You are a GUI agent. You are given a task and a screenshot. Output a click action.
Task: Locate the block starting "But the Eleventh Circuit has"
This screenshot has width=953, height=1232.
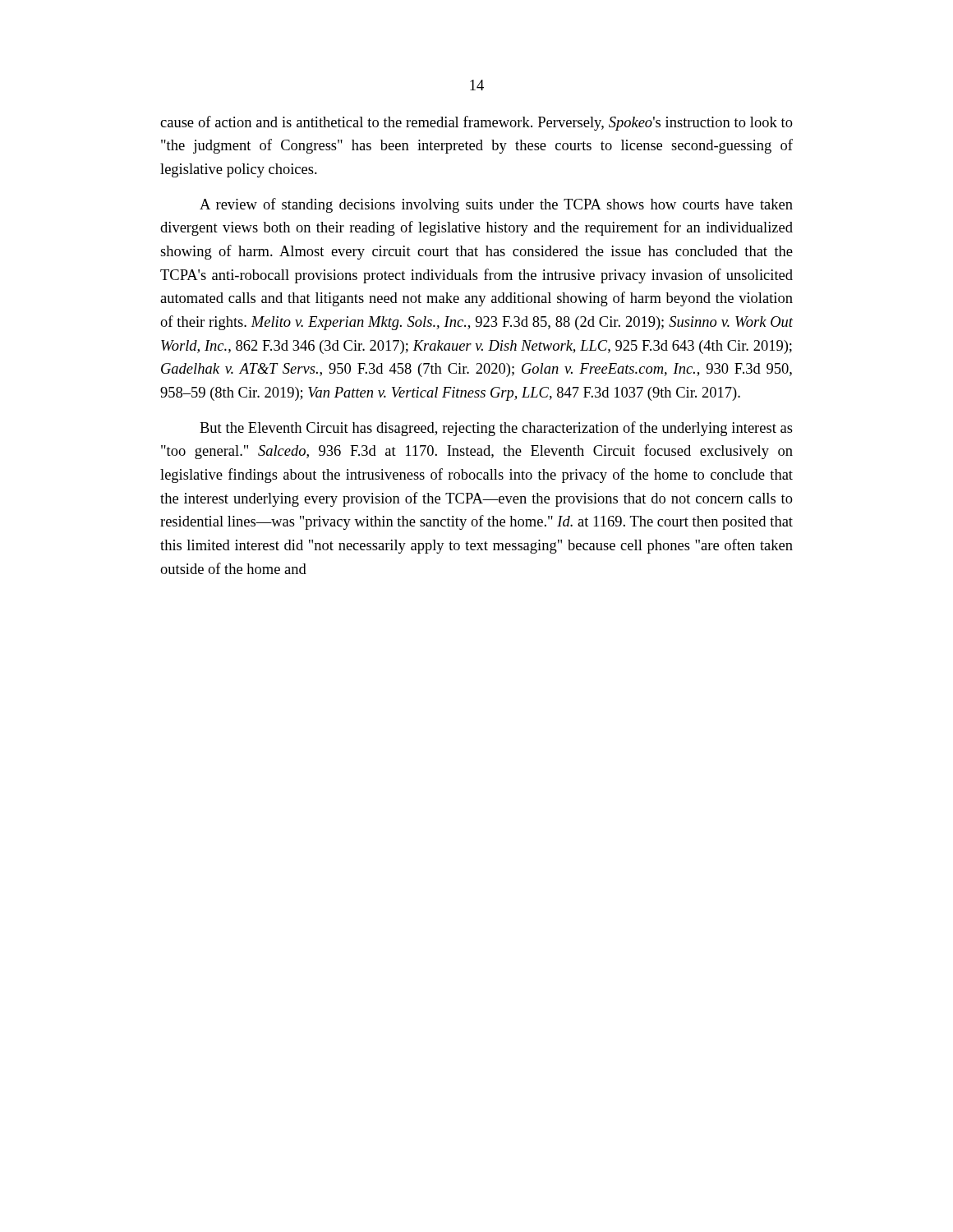tap(476, 498)
